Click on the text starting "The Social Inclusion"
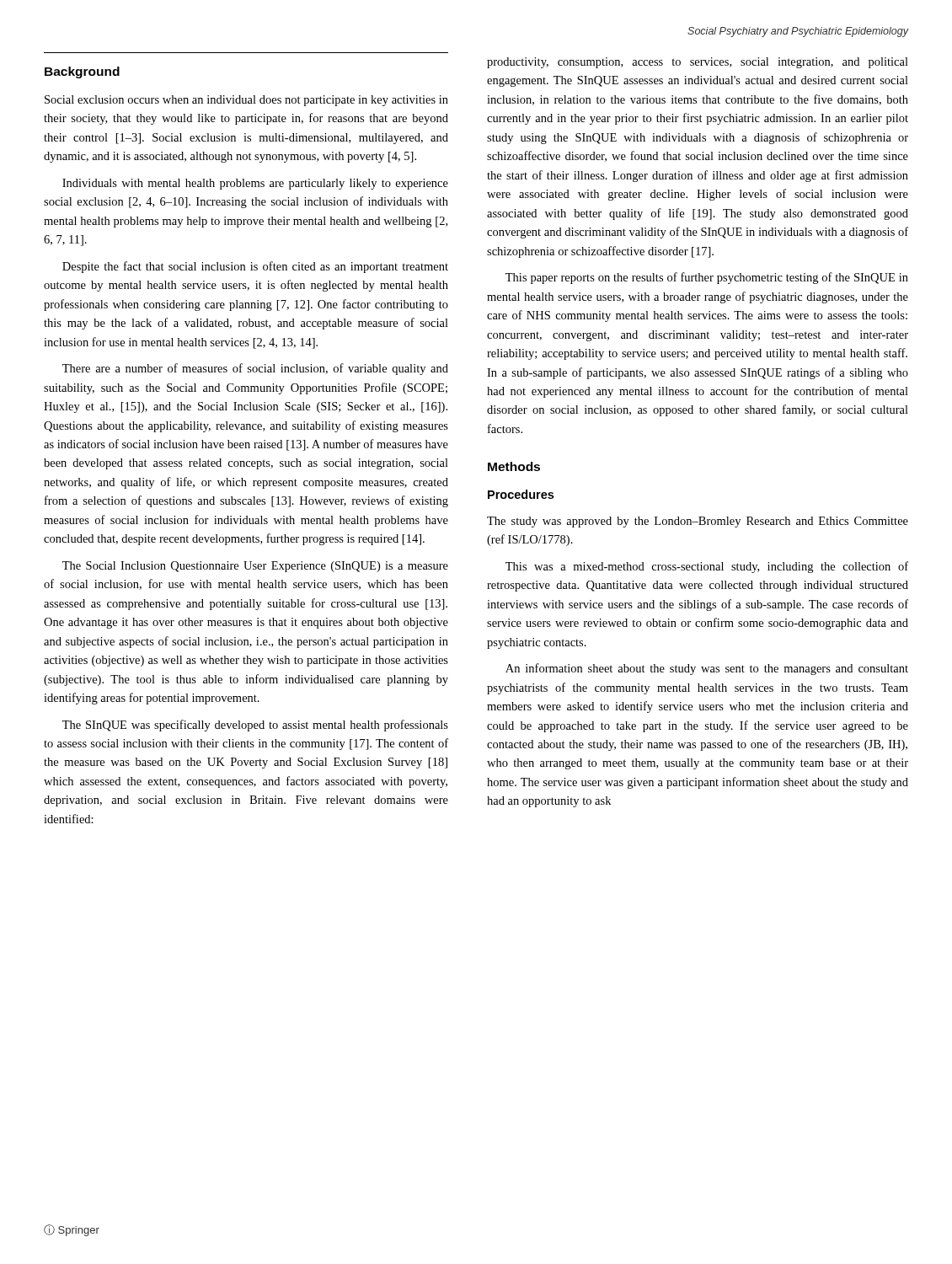The image size is (952, 1264). (246, 632)
